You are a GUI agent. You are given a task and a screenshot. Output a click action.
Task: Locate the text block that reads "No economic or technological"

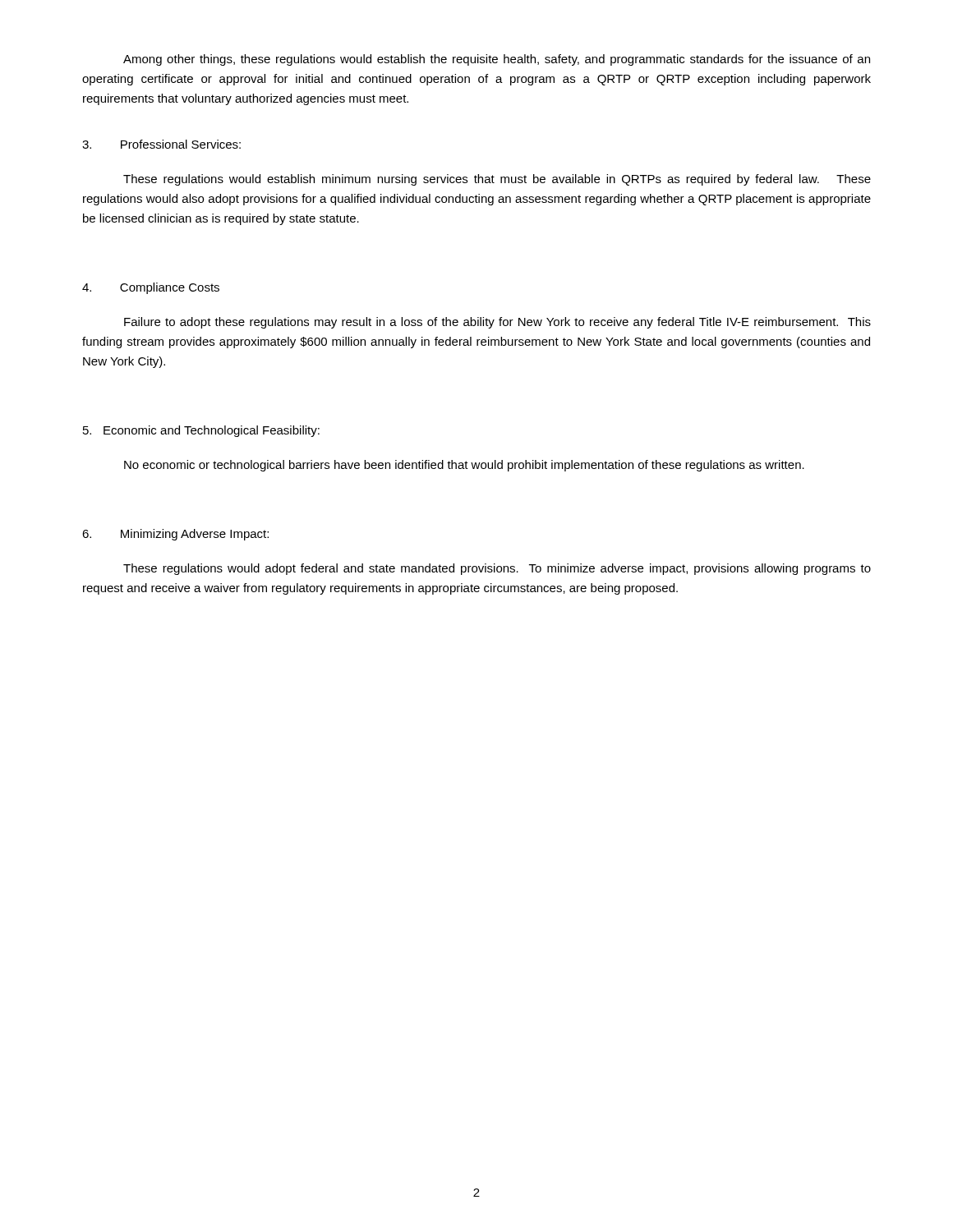tap(464, 464)
